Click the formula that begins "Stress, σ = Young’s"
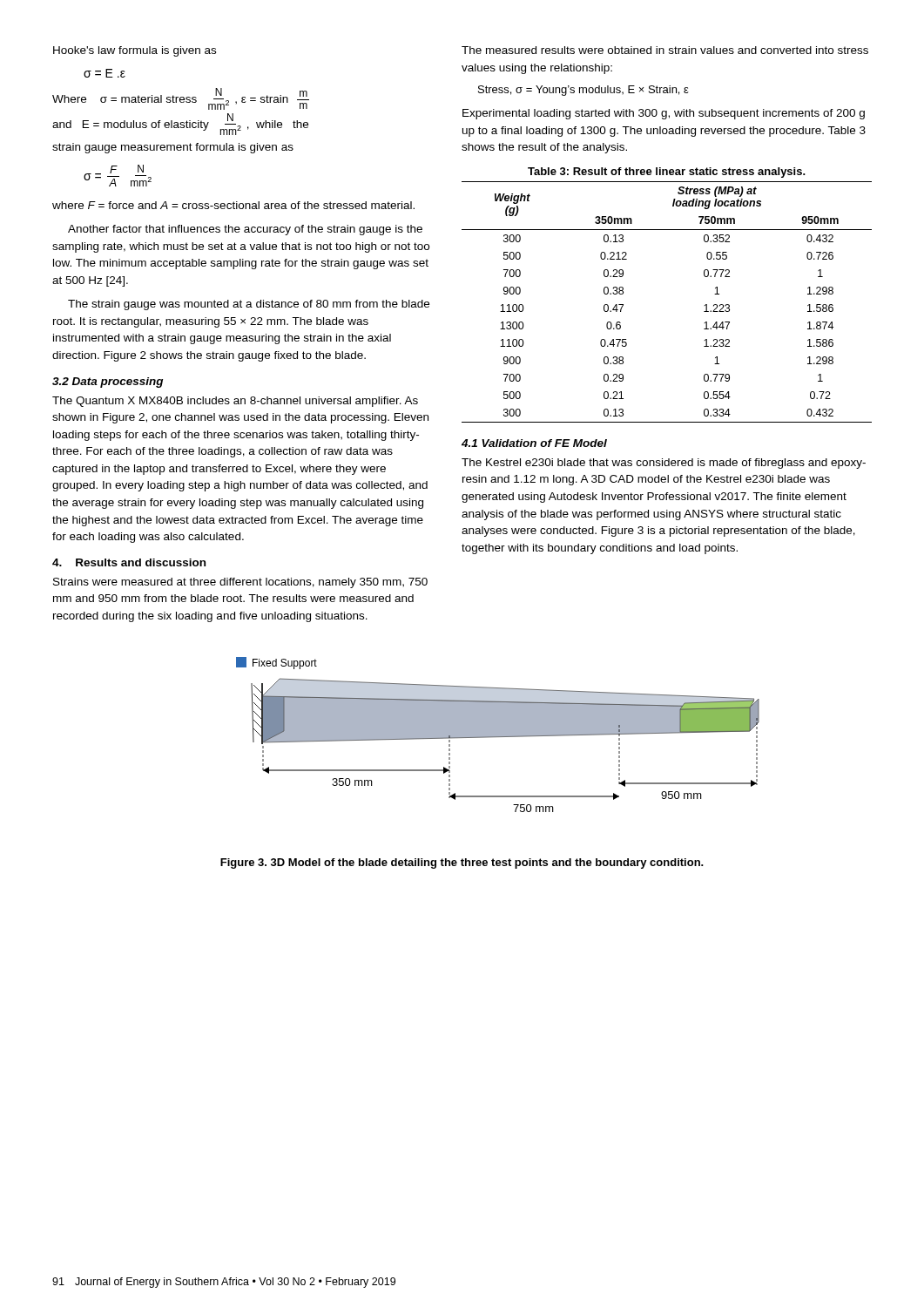Screen dimensions: 1307x924 click(x=583, y=89)
